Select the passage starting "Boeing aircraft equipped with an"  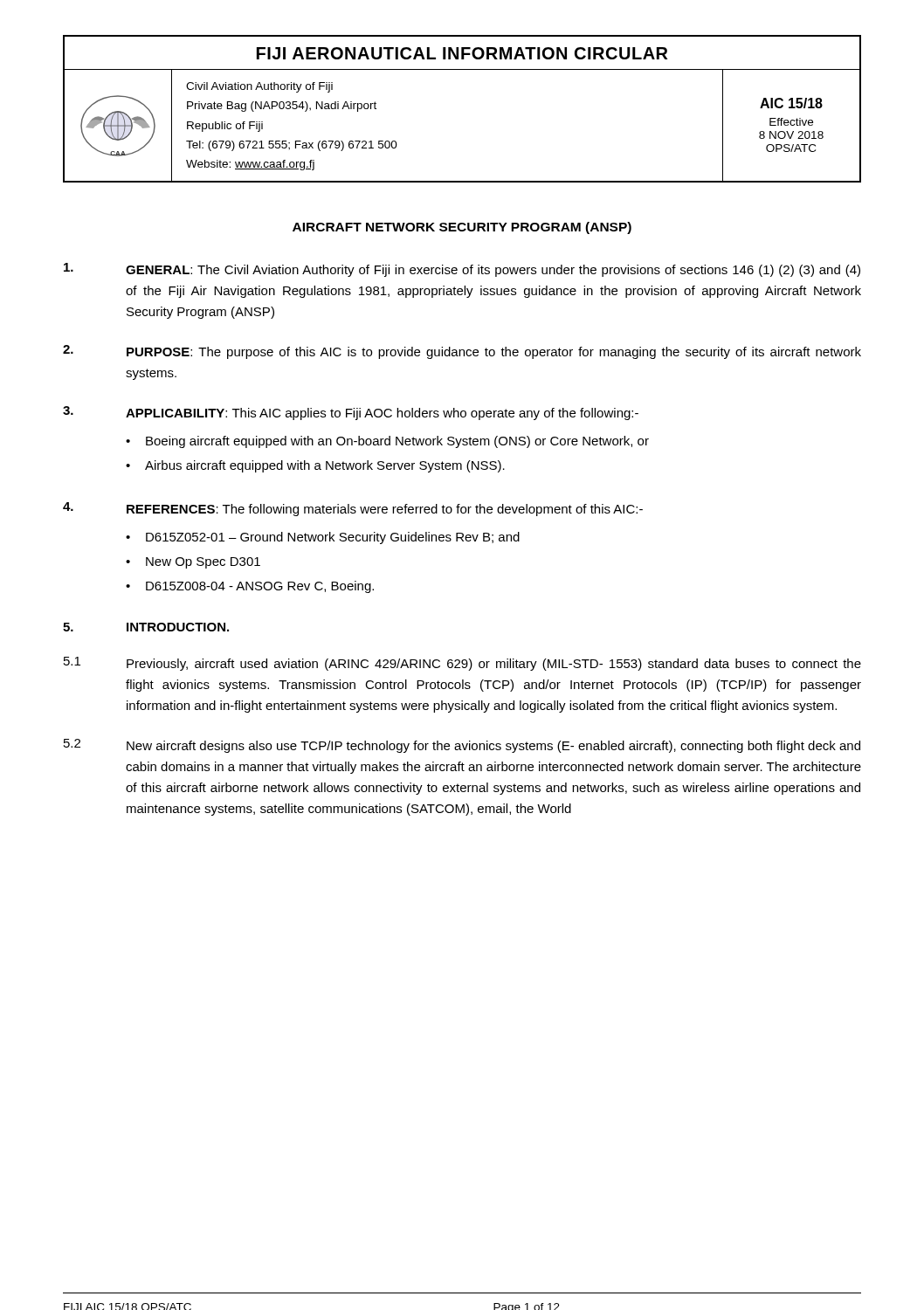(x=397, y=441)
